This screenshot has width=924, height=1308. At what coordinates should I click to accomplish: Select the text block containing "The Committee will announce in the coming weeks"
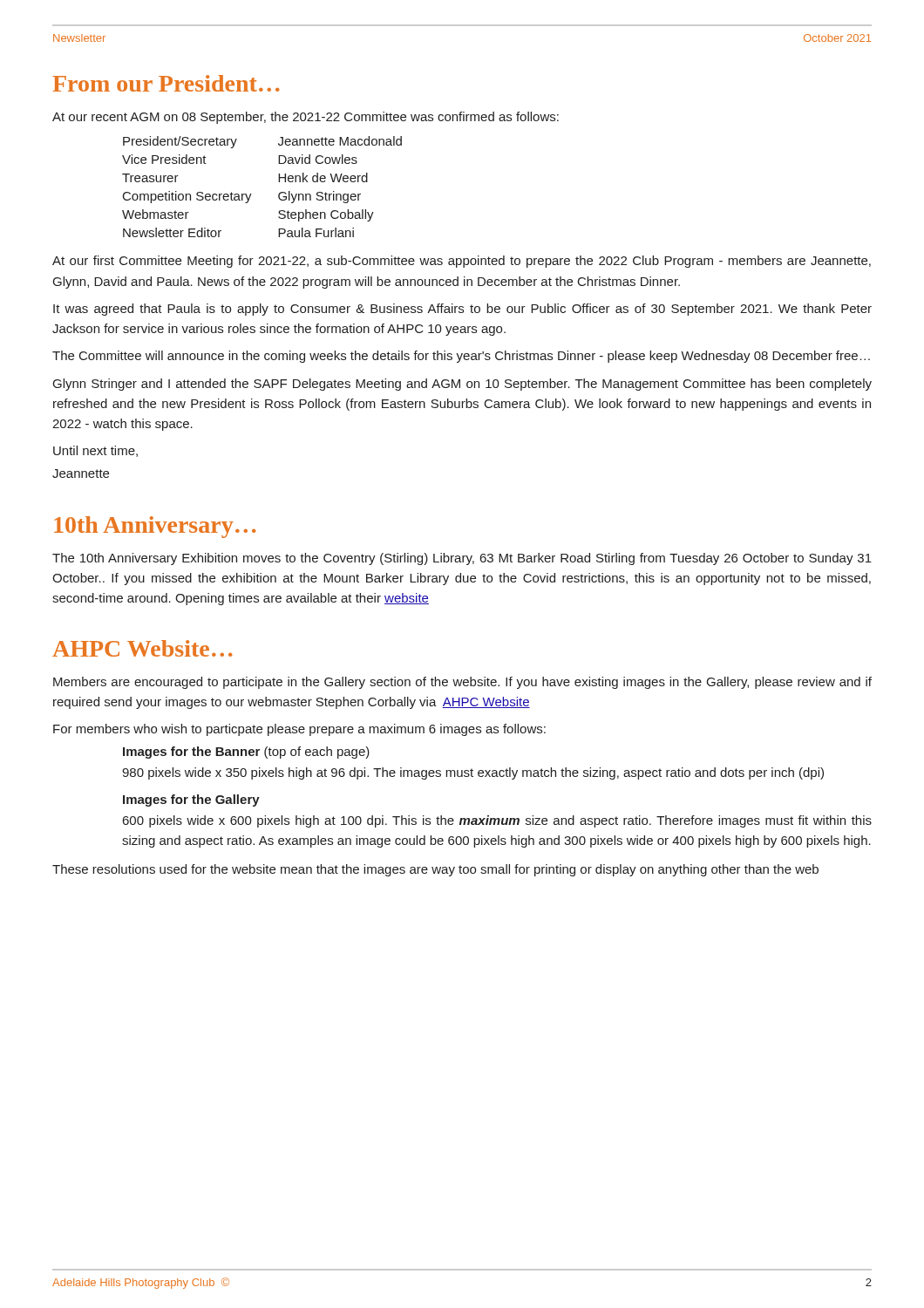[462, 356]
